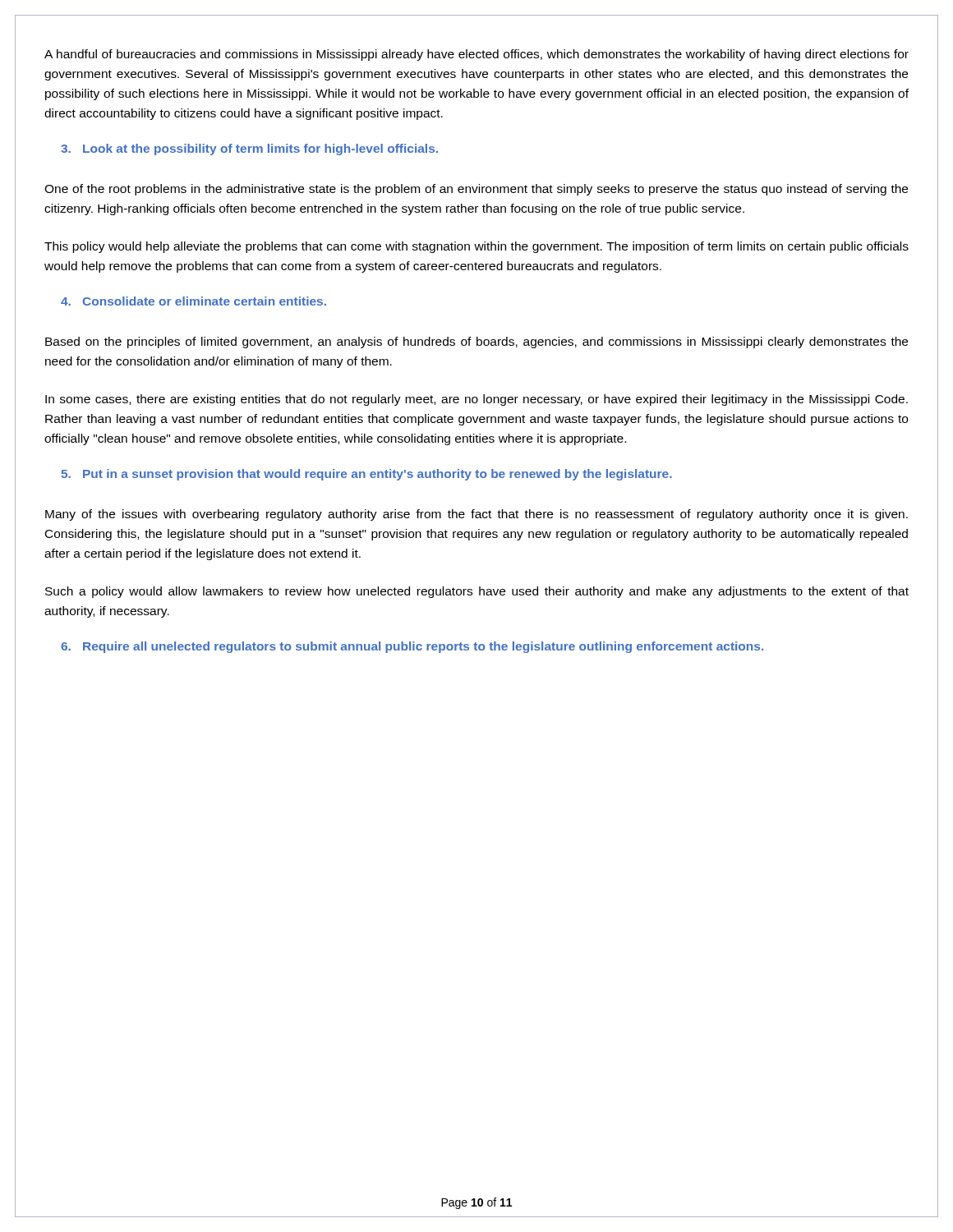Select the list item with the text "5. Put in a sunset provision that would"
This screenshot has width=953, height=1232.
pyautogui.click(x=367, y=474)
